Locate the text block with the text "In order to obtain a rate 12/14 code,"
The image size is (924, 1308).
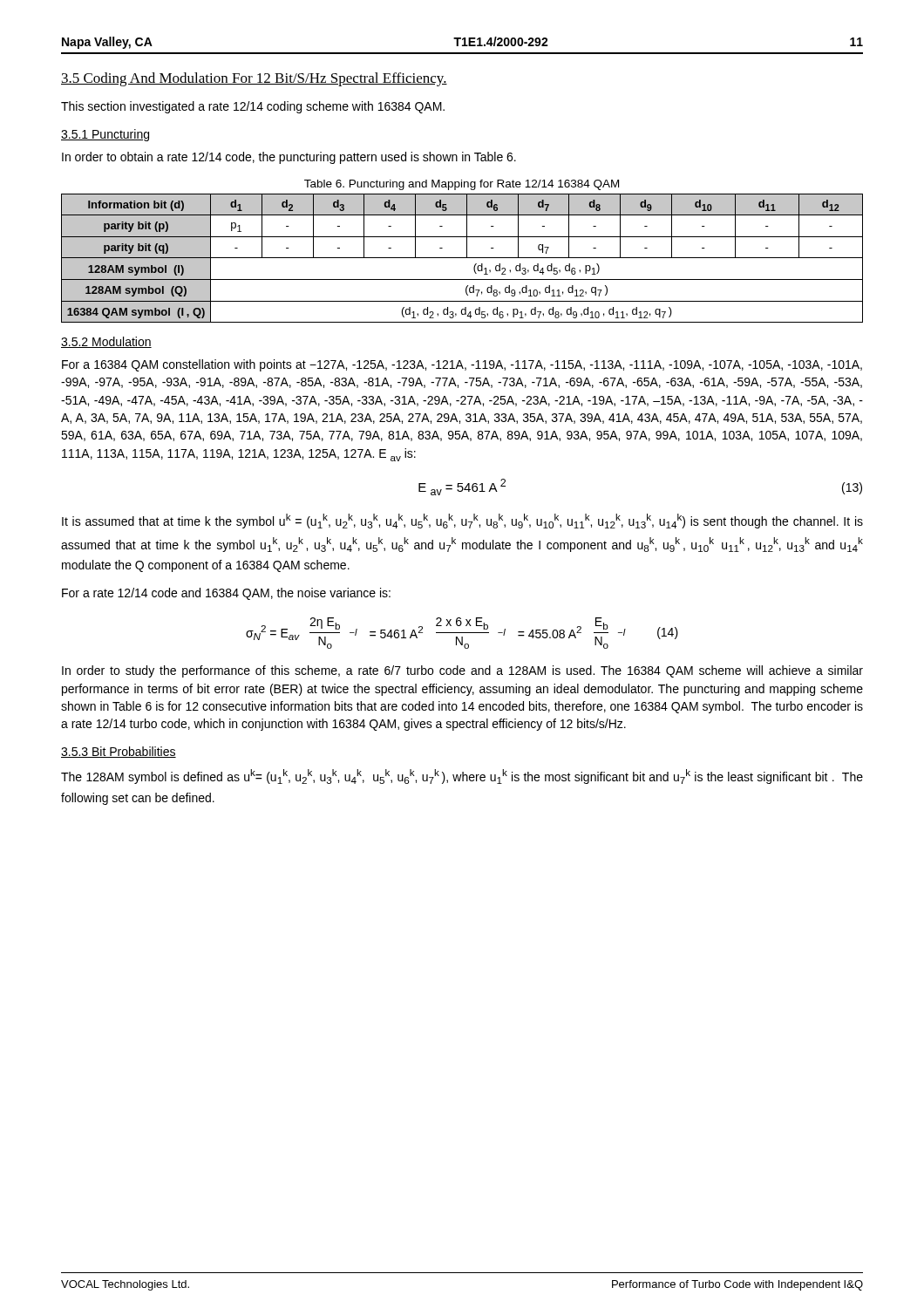(289, 157)
